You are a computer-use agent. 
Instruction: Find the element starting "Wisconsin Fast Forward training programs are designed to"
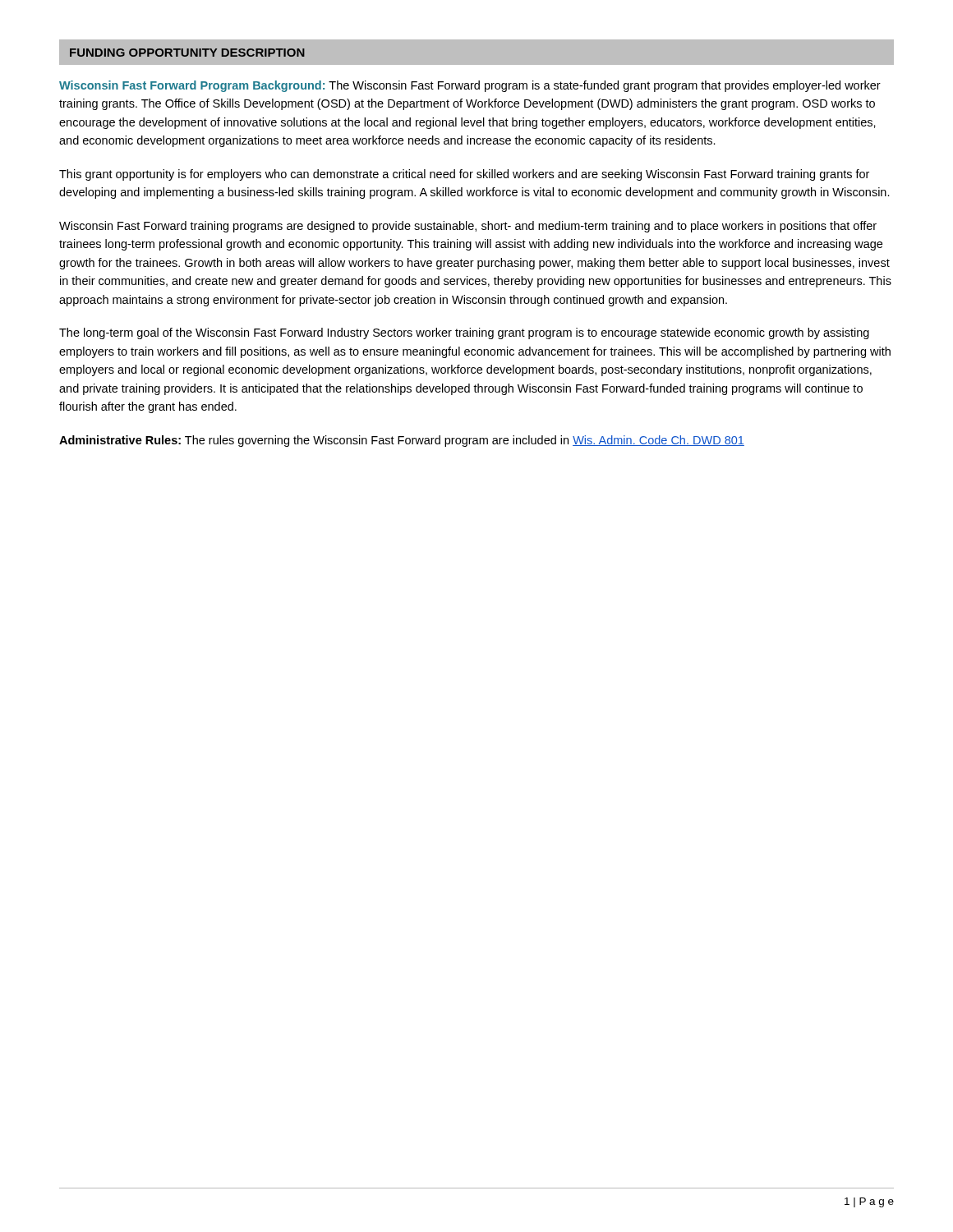pyautogui.click(x=475, y=263)
